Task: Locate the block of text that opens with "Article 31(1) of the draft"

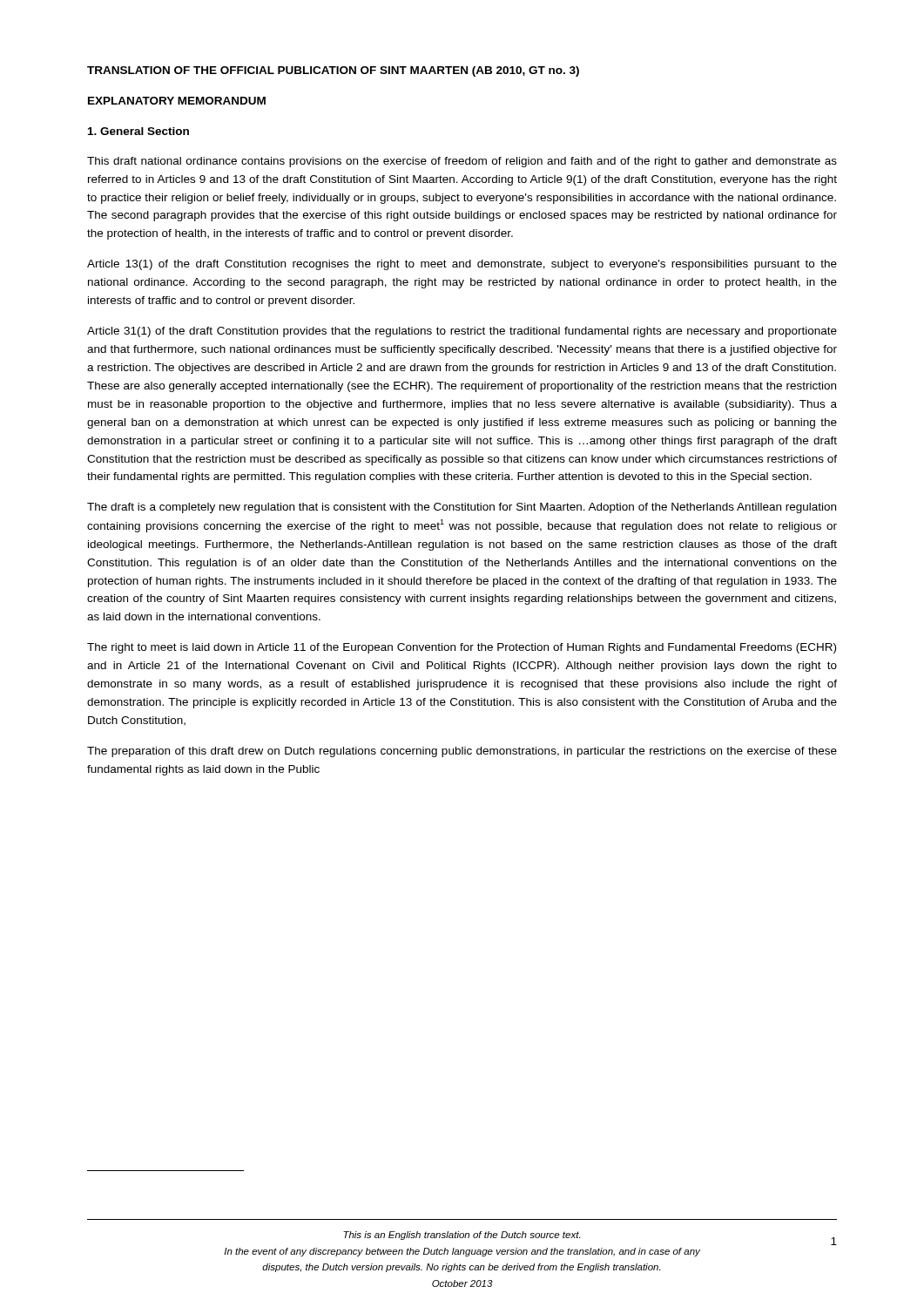Action: click(x=462, y=404)
